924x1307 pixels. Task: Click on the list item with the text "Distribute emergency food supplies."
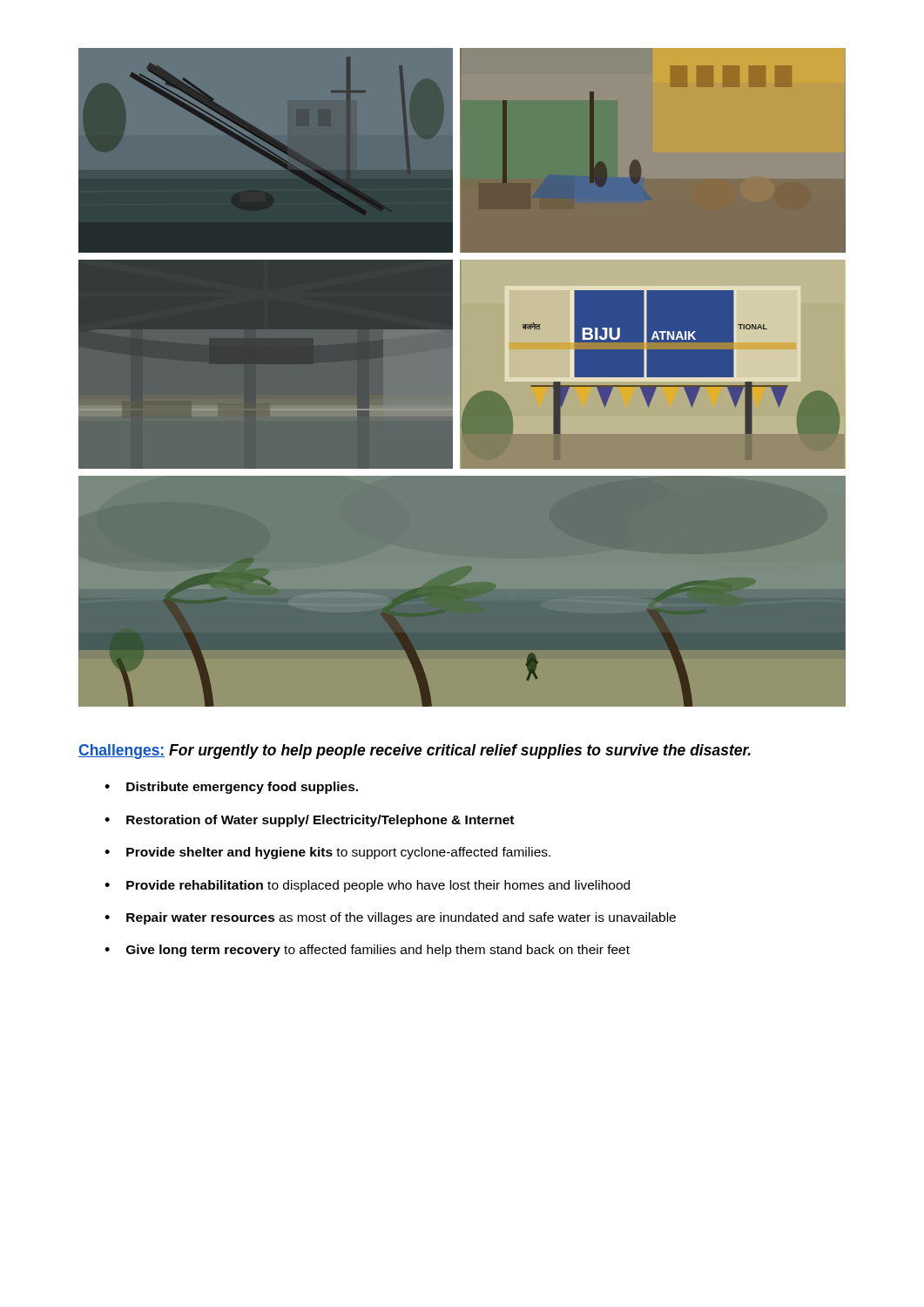(x=242, y=788)
